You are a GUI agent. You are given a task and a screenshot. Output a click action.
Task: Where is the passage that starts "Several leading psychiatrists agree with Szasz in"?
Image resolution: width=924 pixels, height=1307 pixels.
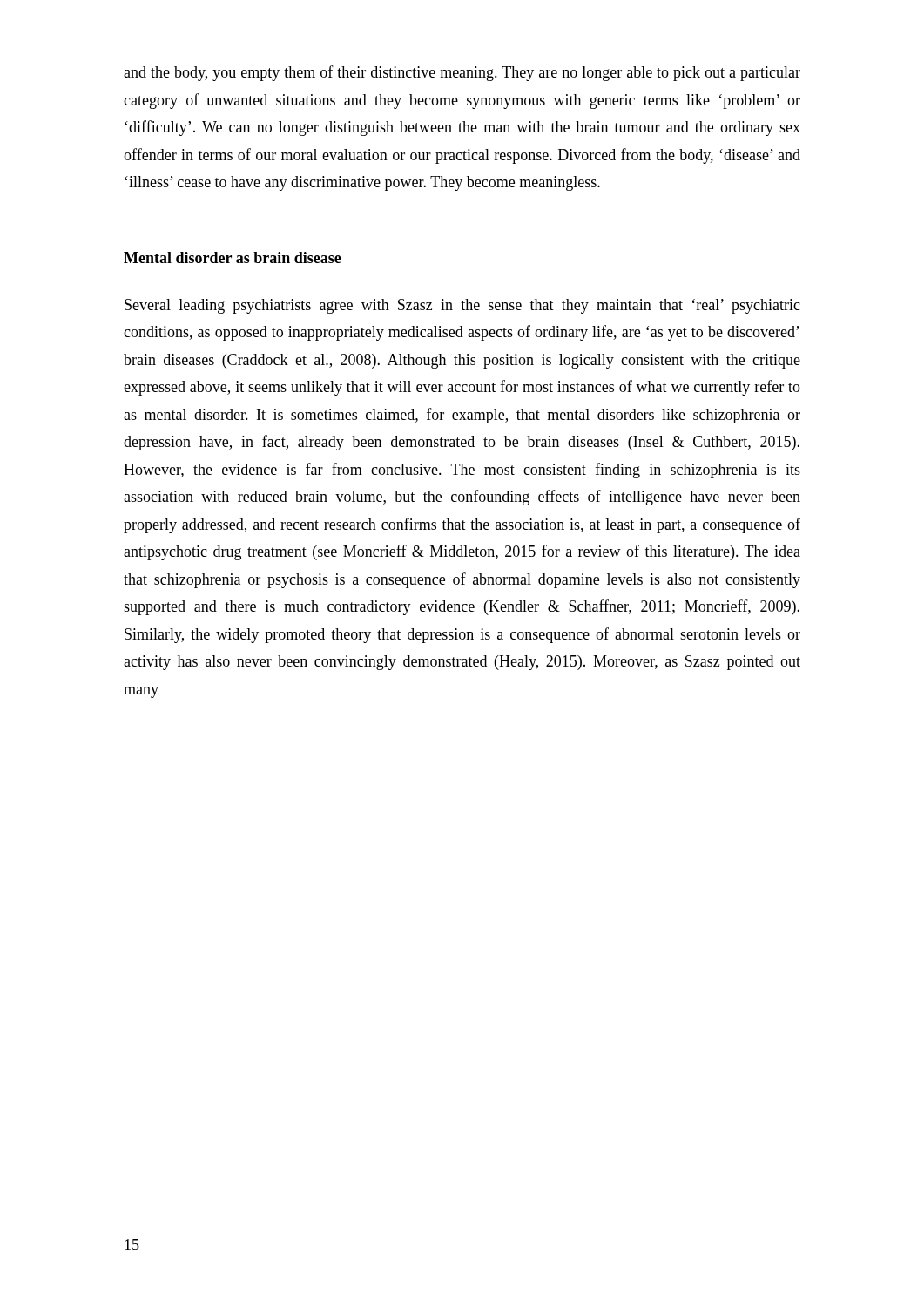462,497
